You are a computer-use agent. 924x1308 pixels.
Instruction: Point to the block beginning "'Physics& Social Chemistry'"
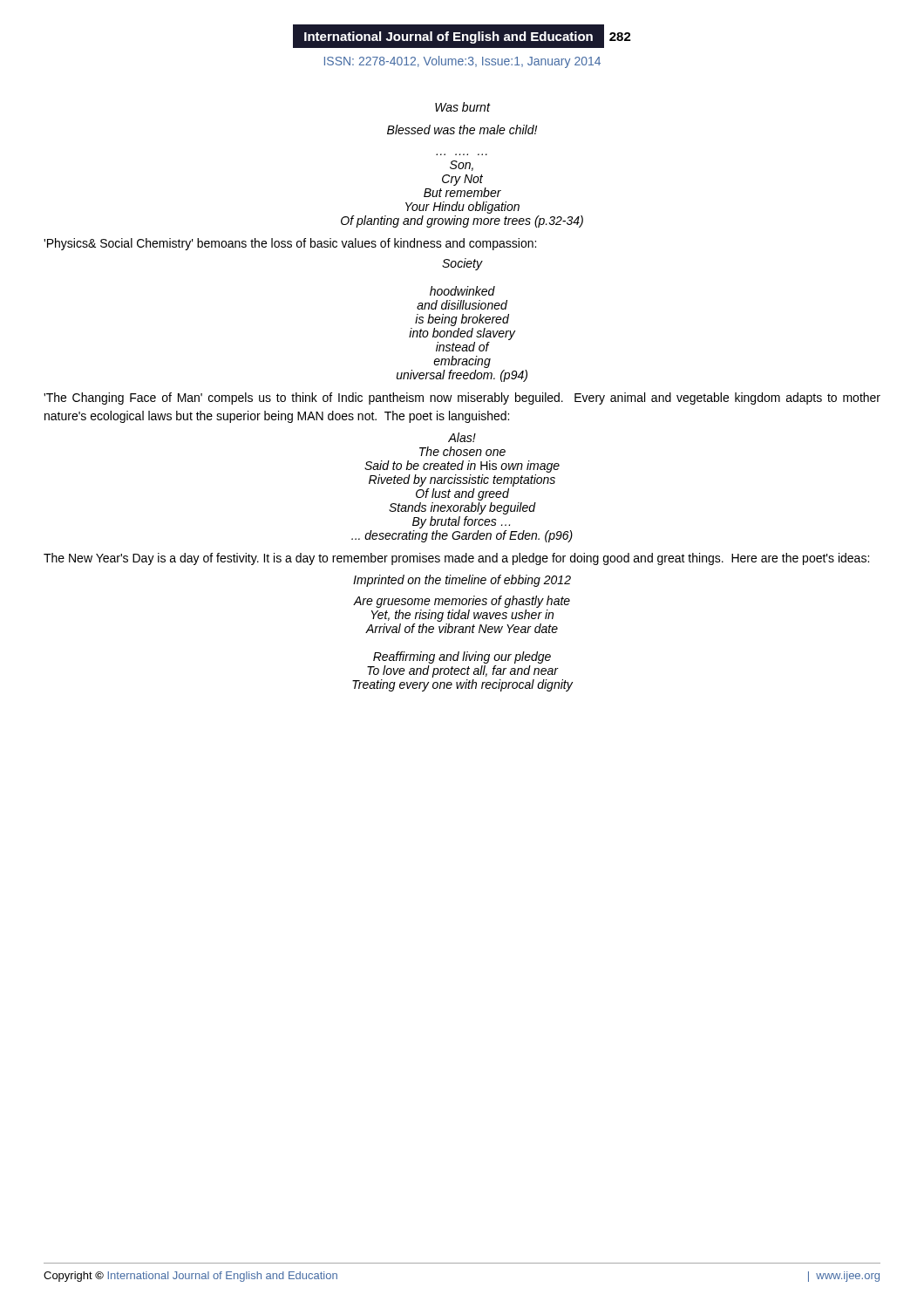pyautogui.click(x=290, y=243)
